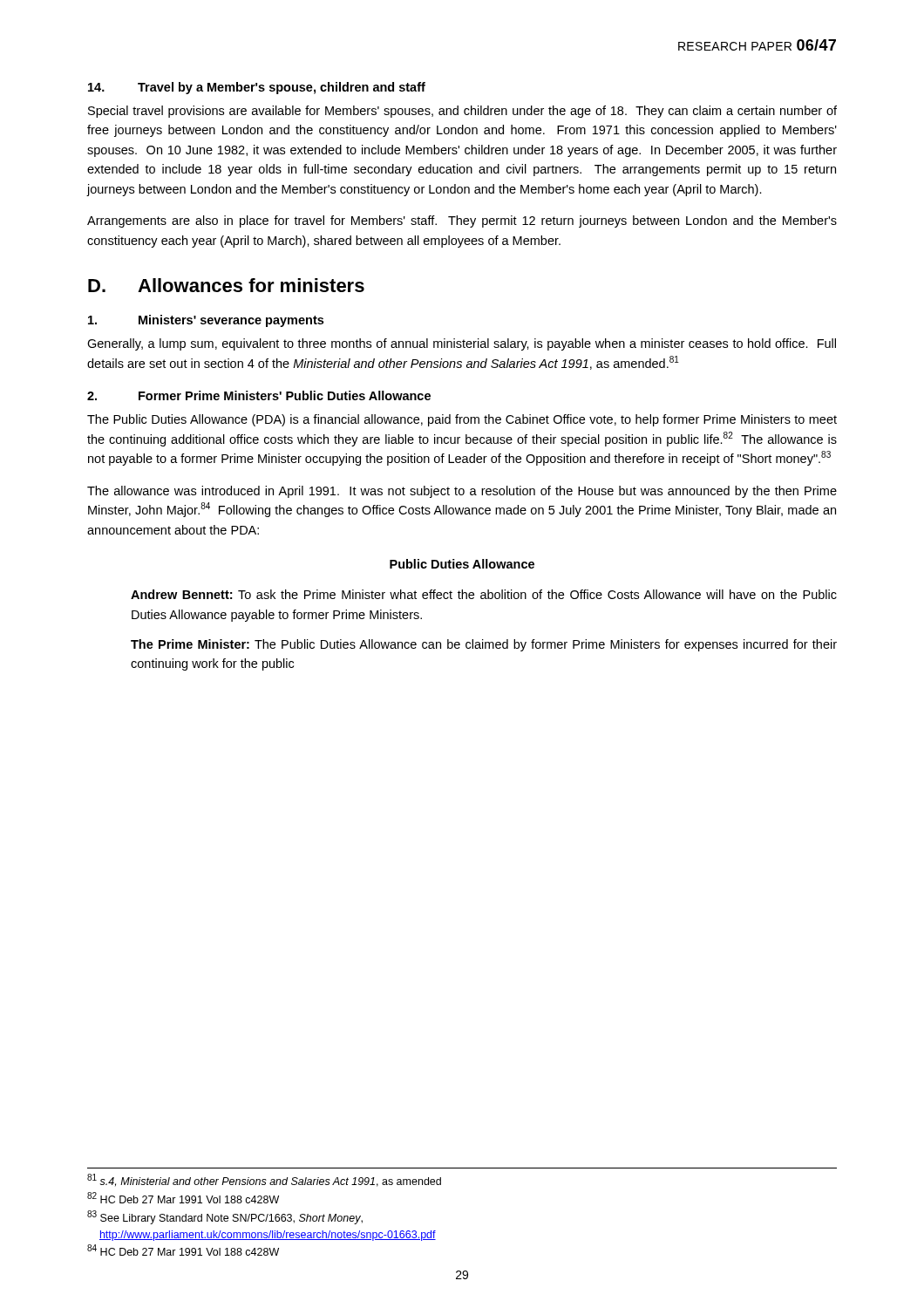Select the element starting "2. Former Prime Ministers'"
The height and width of the screenshot is (1308, 924).
point(259,396)
